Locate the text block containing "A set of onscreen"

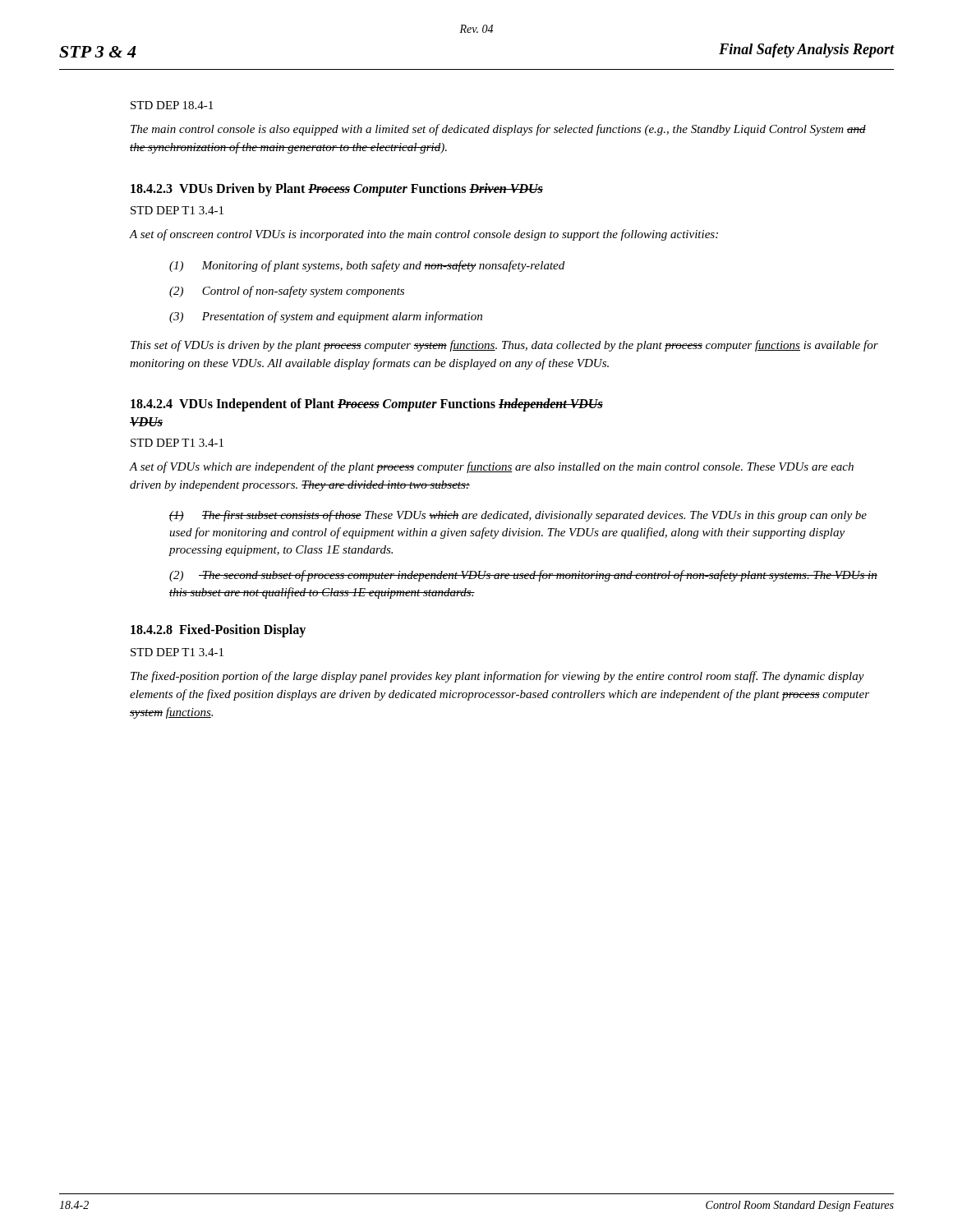(505, 235)
